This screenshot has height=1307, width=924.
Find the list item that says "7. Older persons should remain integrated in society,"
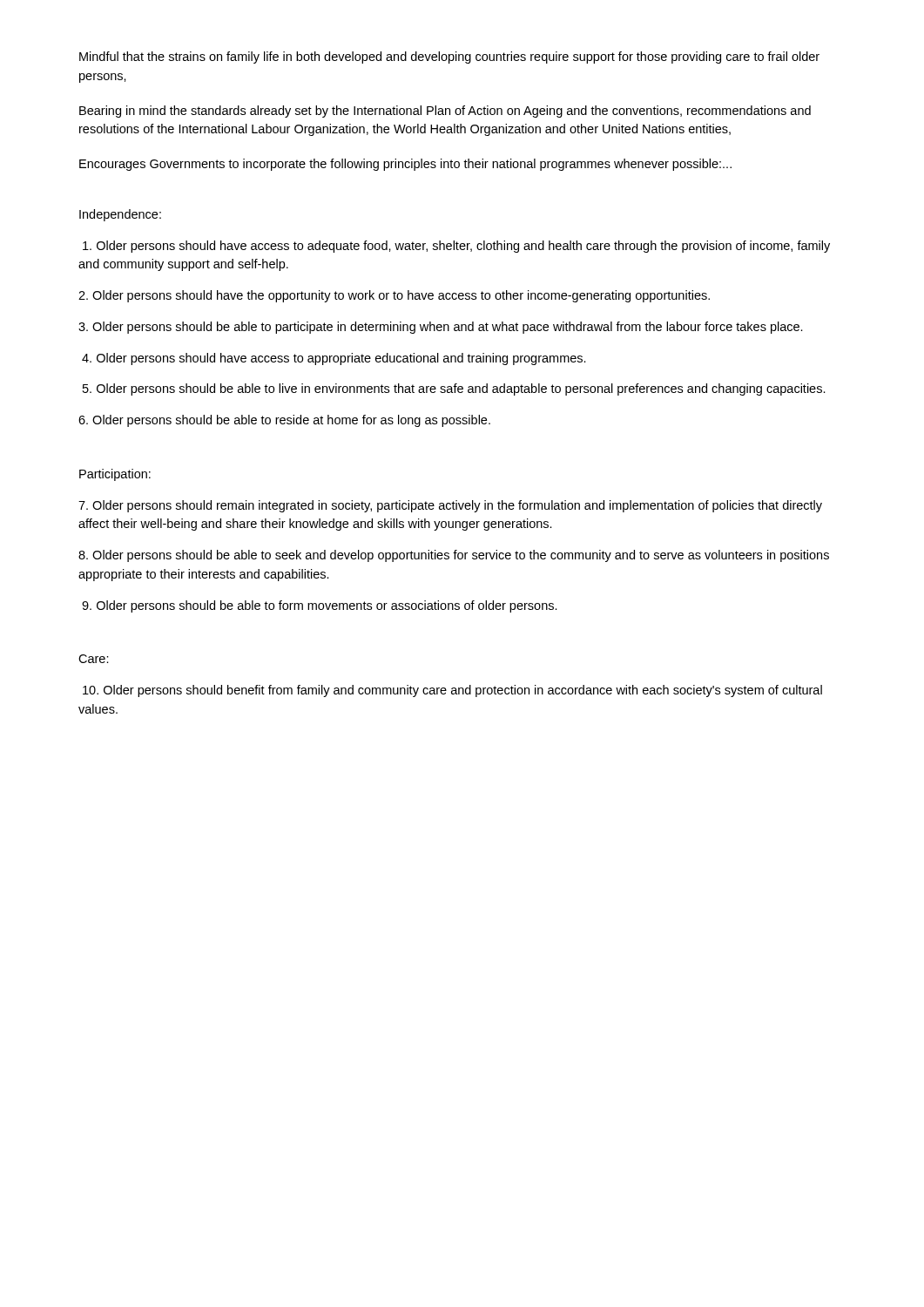pyautogui.click(x=450, y=514)
